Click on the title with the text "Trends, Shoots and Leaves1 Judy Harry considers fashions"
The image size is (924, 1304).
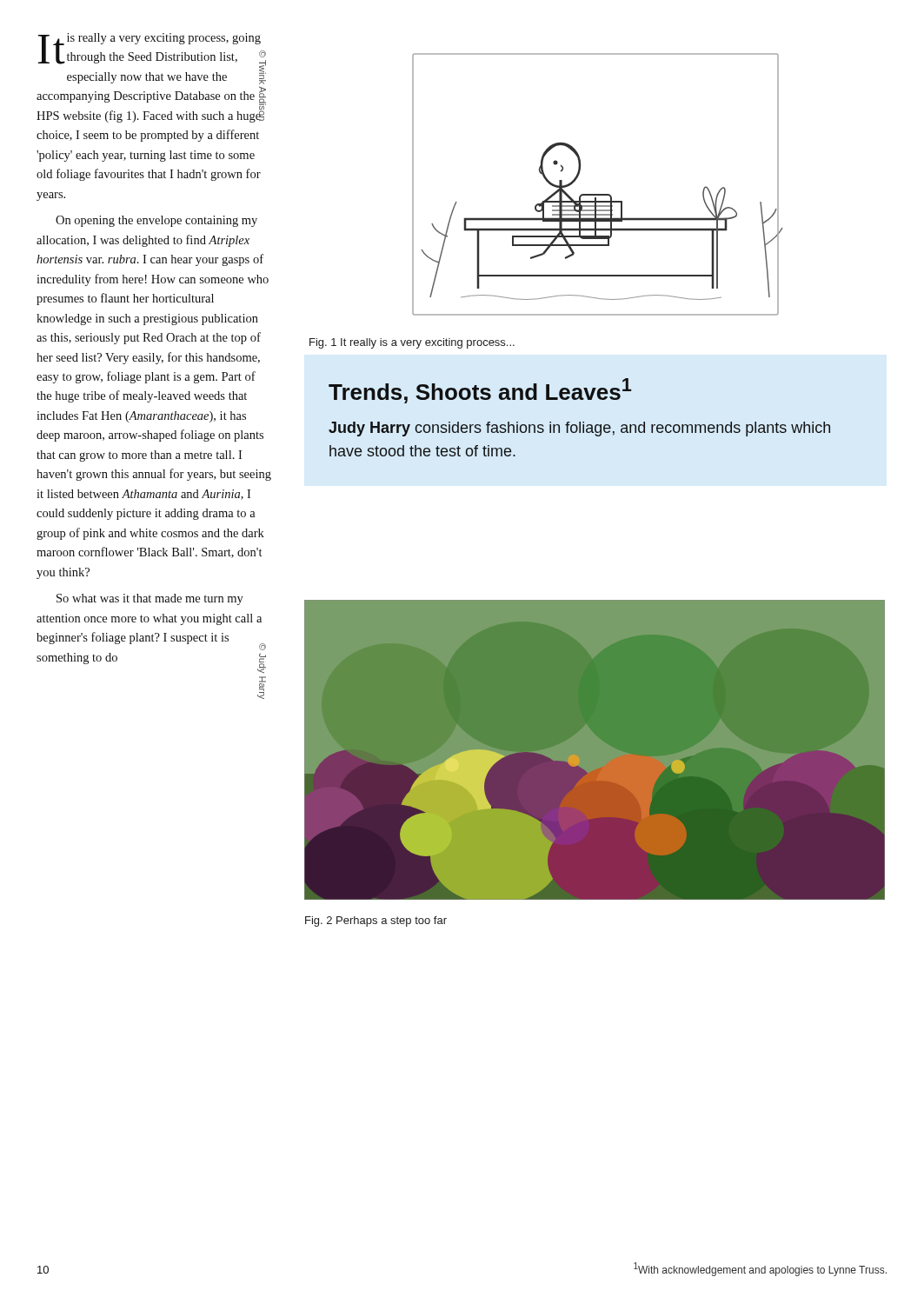(595, 419)
